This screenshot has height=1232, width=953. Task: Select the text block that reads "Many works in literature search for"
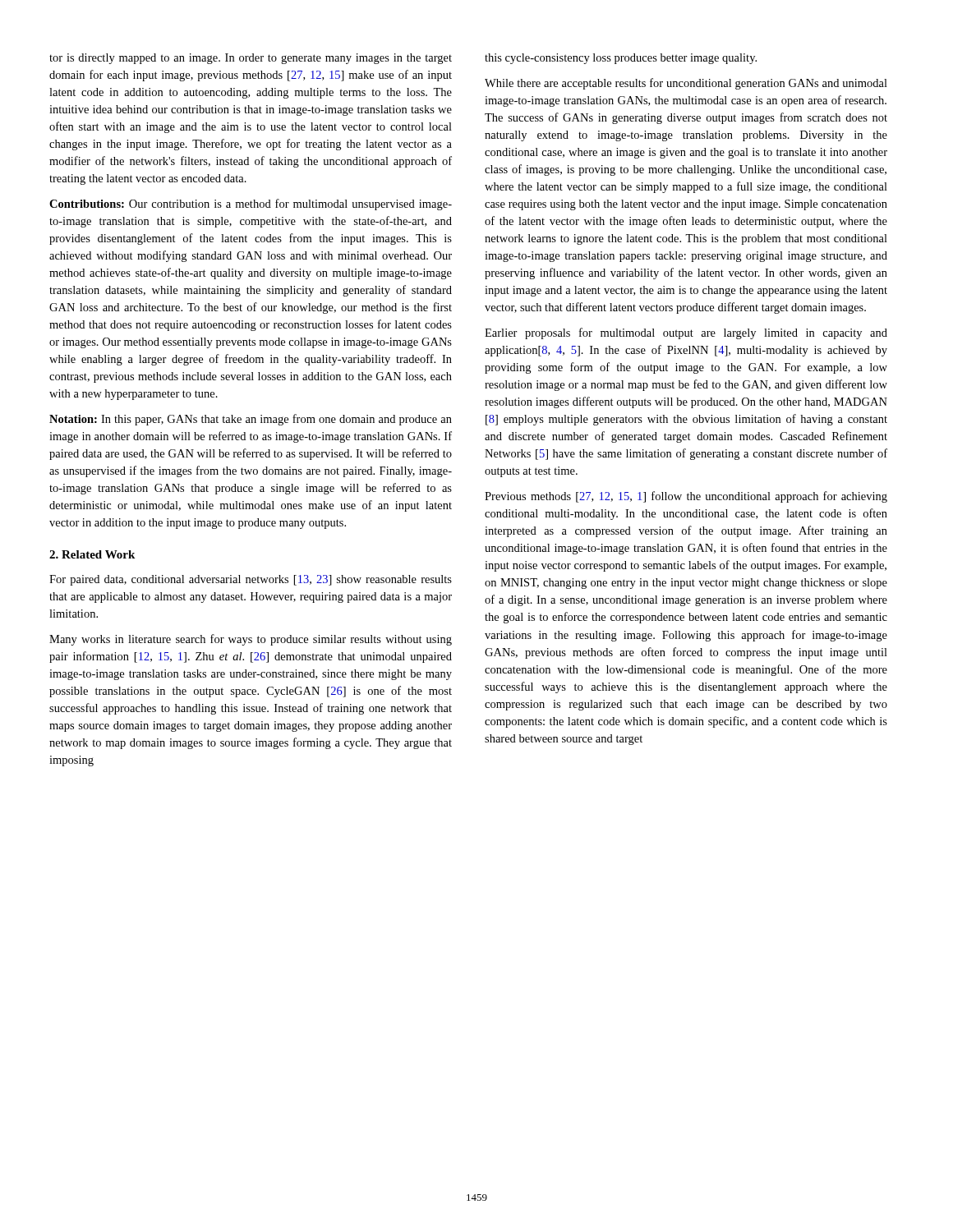[x=251, y=700]
